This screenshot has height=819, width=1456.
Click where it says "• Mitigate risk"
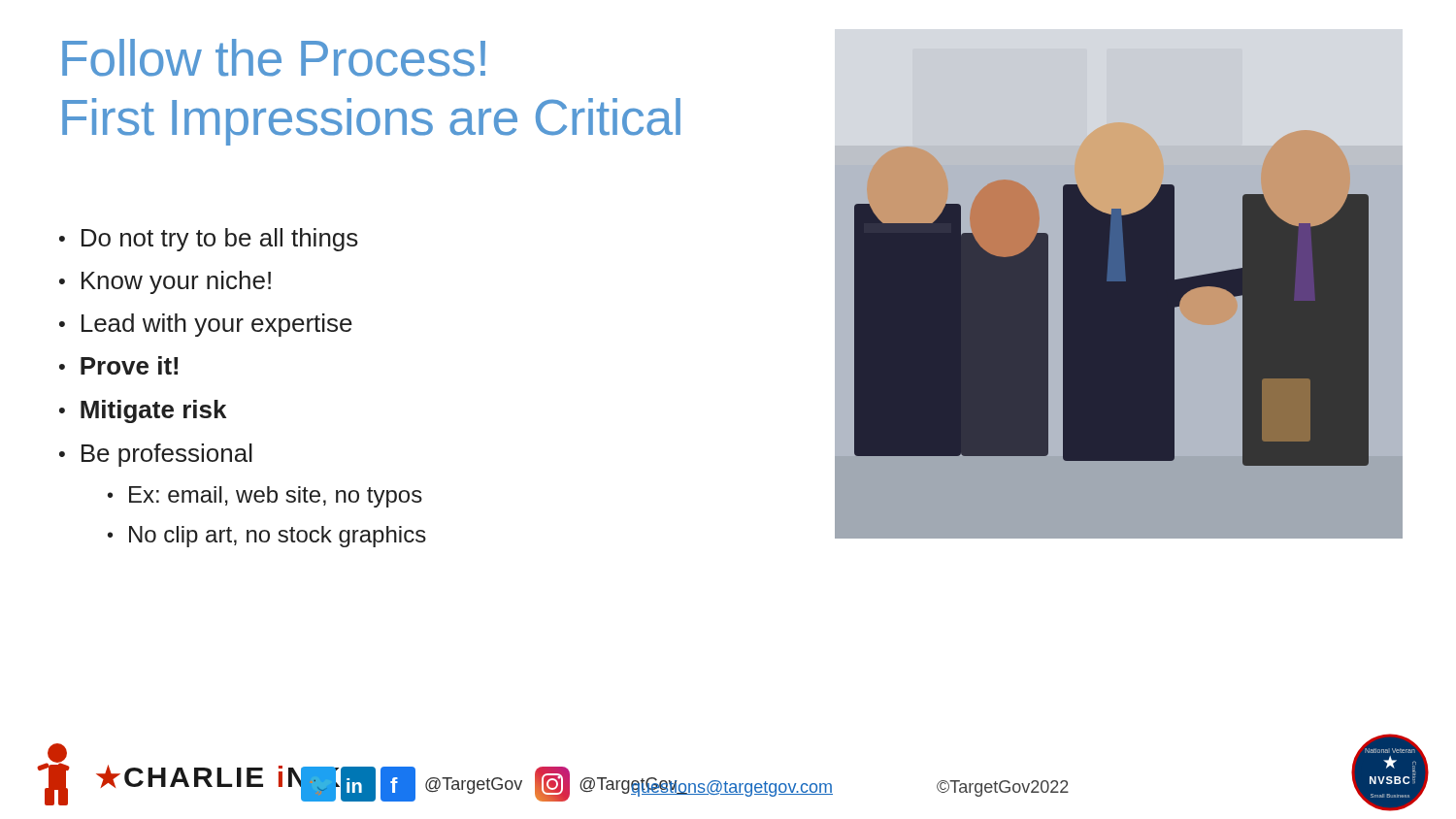pyautogui.click(x=142, y=410)
